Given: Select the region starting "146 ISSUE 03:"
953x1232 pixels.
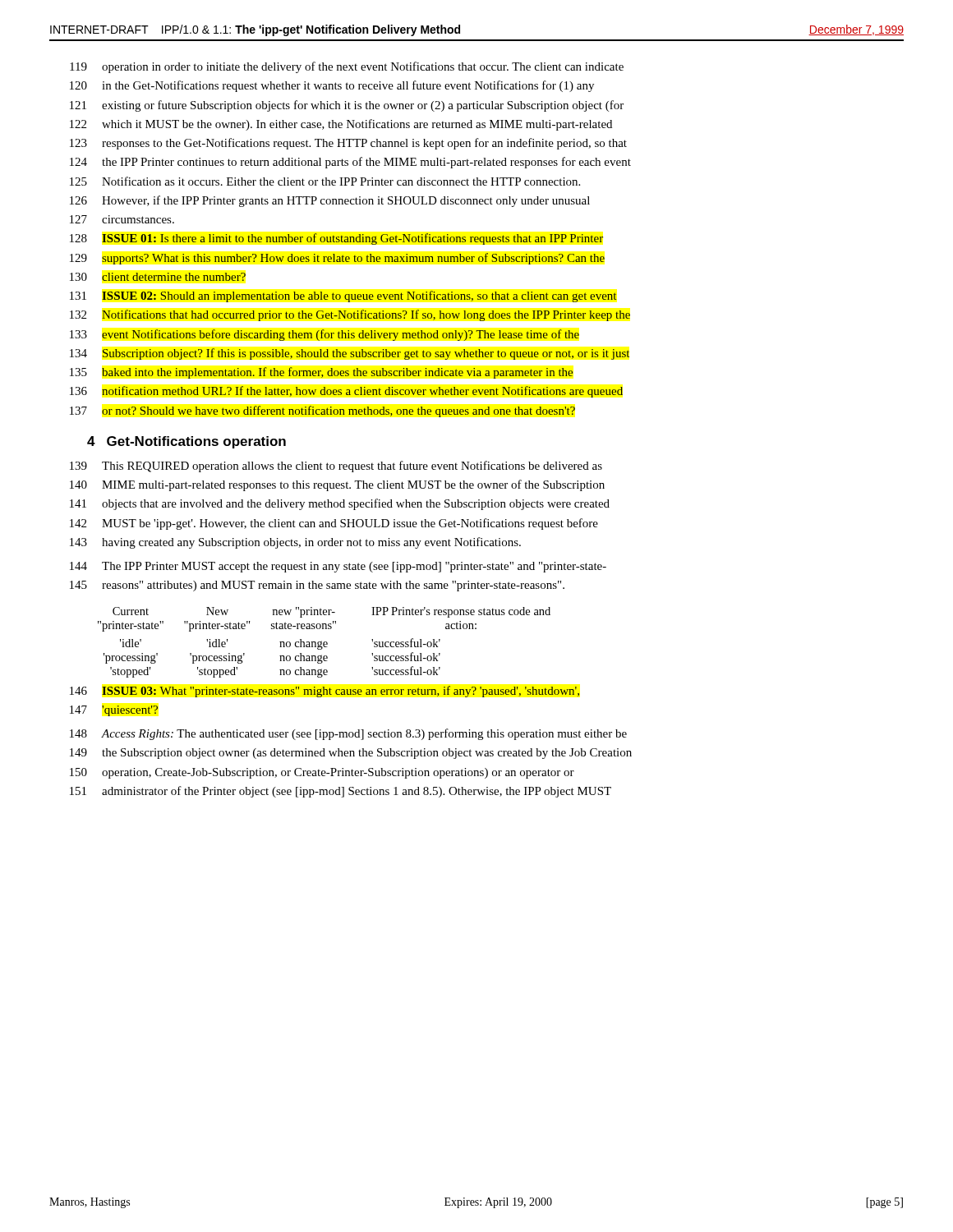Looking at the screenshot, I should tap(476, 700).
